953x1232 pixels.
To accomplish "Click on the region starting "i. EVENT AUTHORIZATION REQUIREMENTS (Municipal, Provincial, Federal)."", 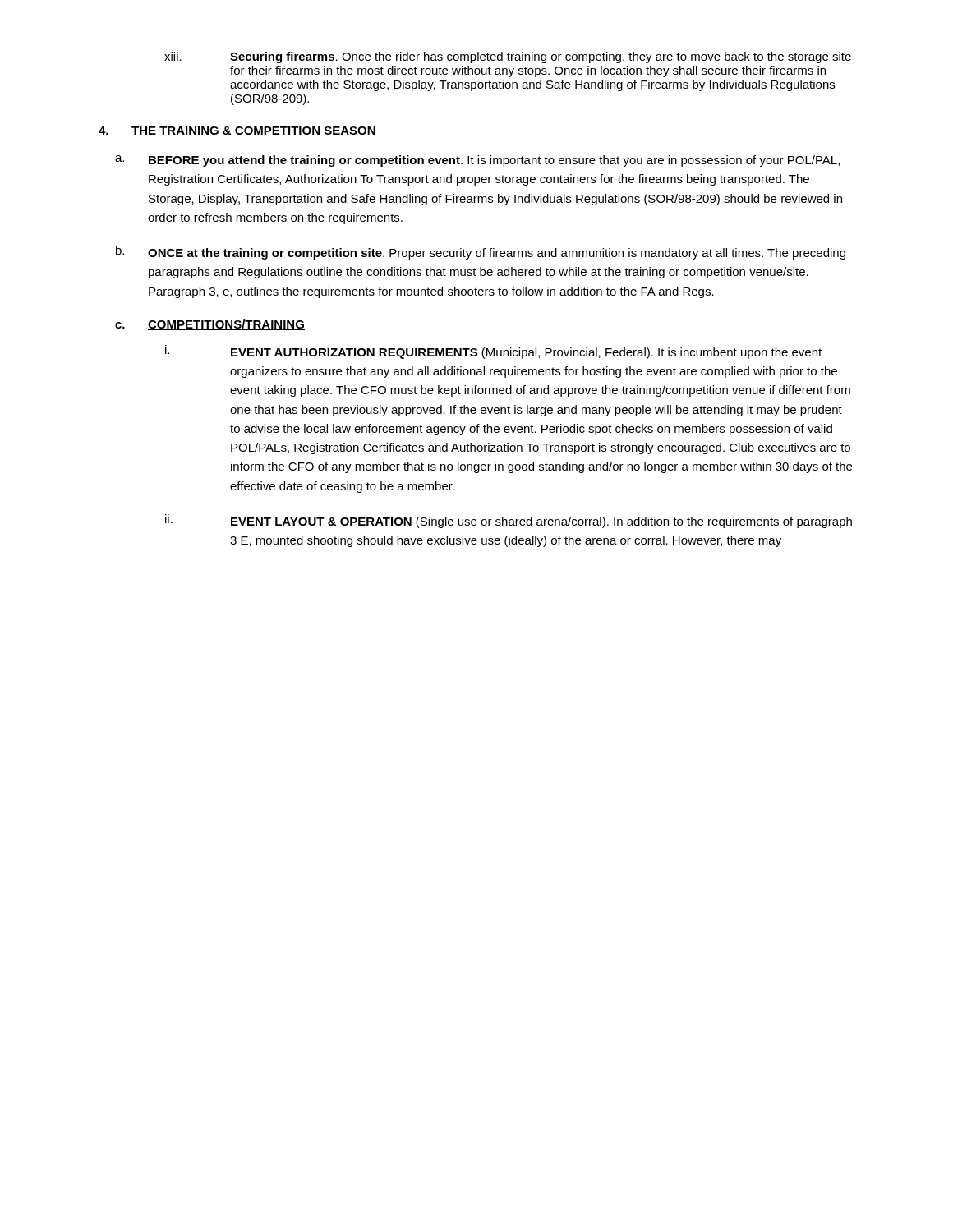I will (509, 419).
